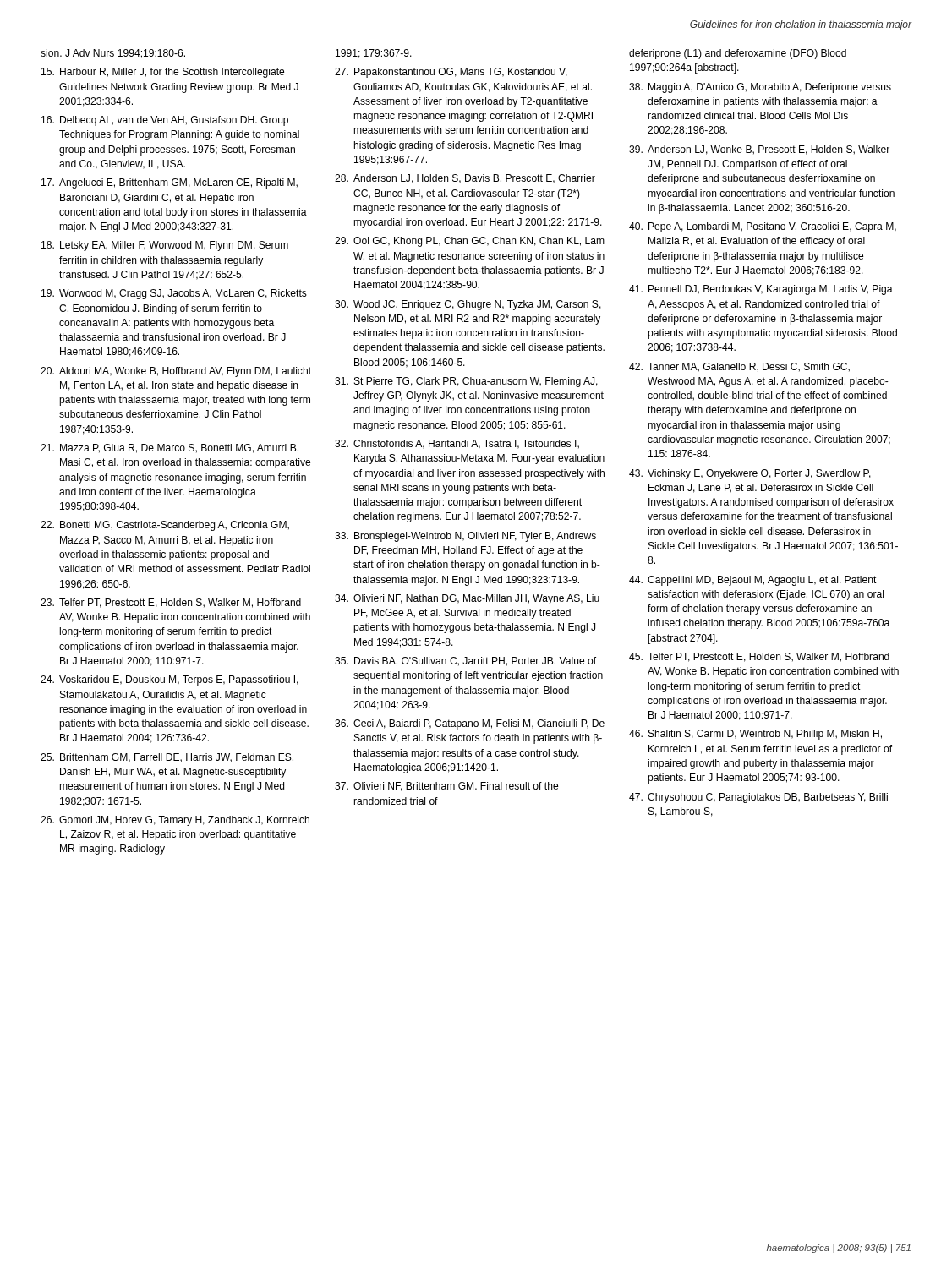Point to the region starting "38. Maggio A, D'Amico G, Morabito A,"
Viewport: 952px width, 1268px height.
point(764,109)
